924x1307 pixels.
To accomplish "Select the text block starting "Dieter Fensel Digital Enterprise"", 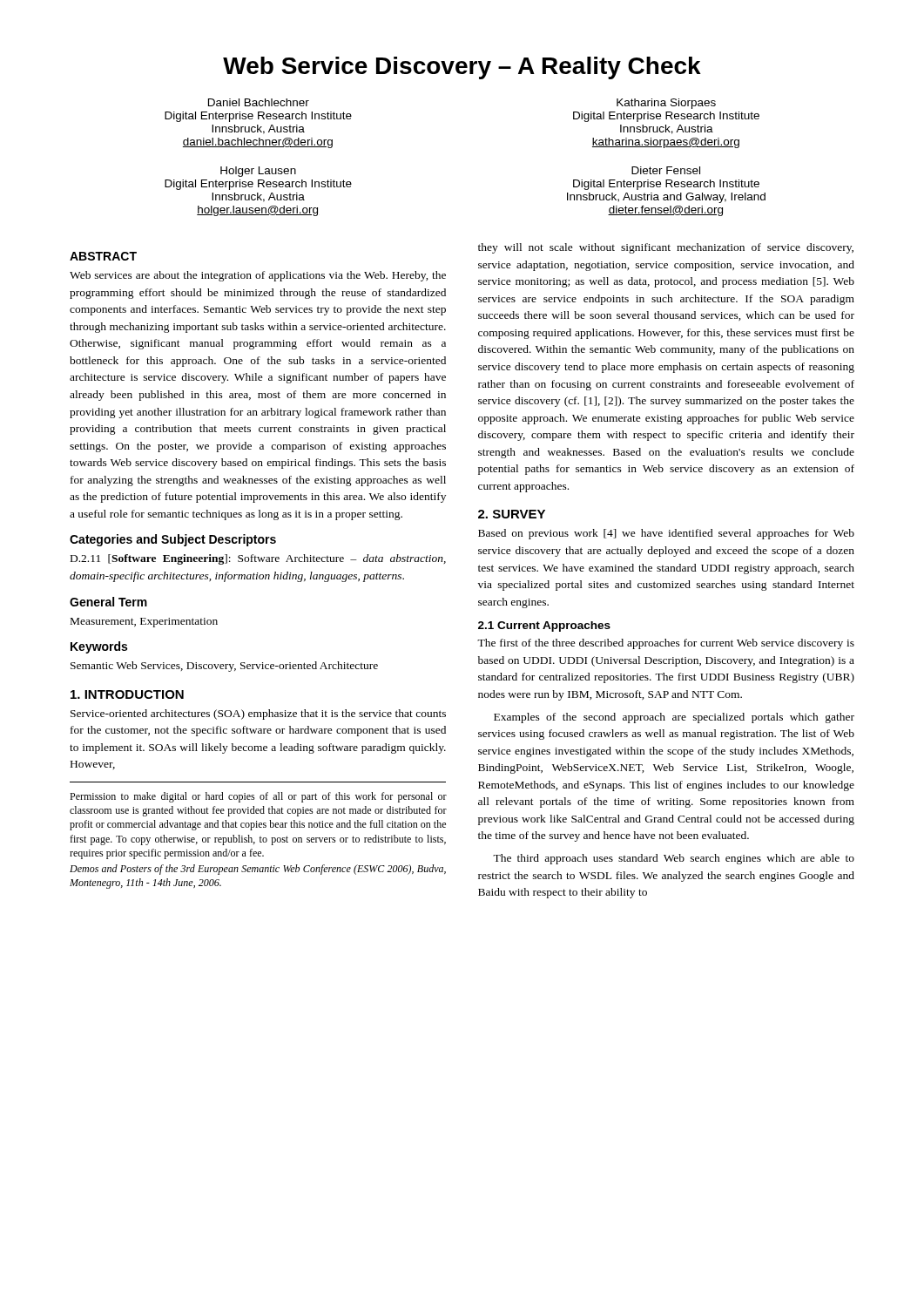I will point(666,190).
